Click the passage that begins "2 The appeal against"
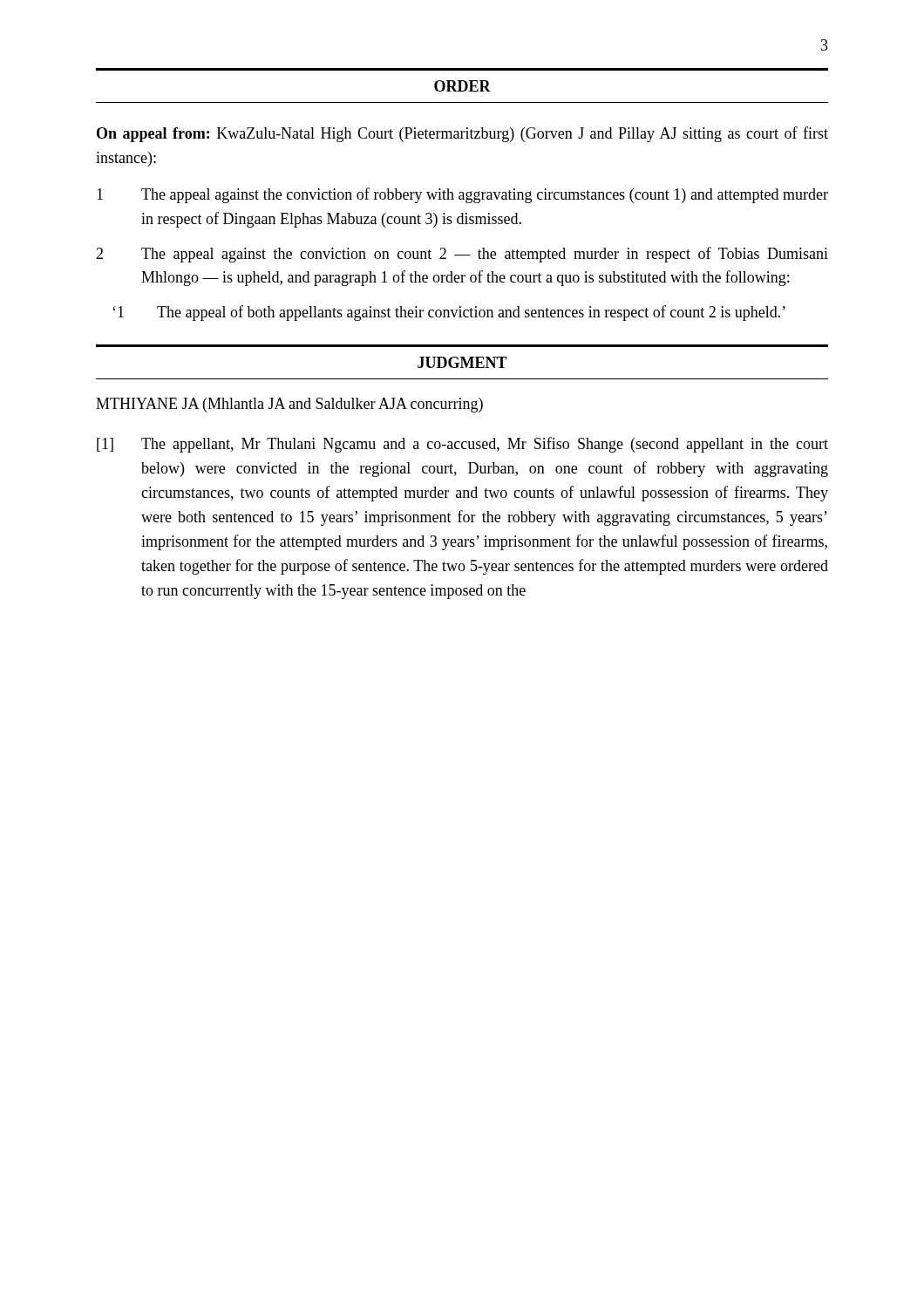The width and height of the screenshot is (924, 1308). [x=462, y=266]
